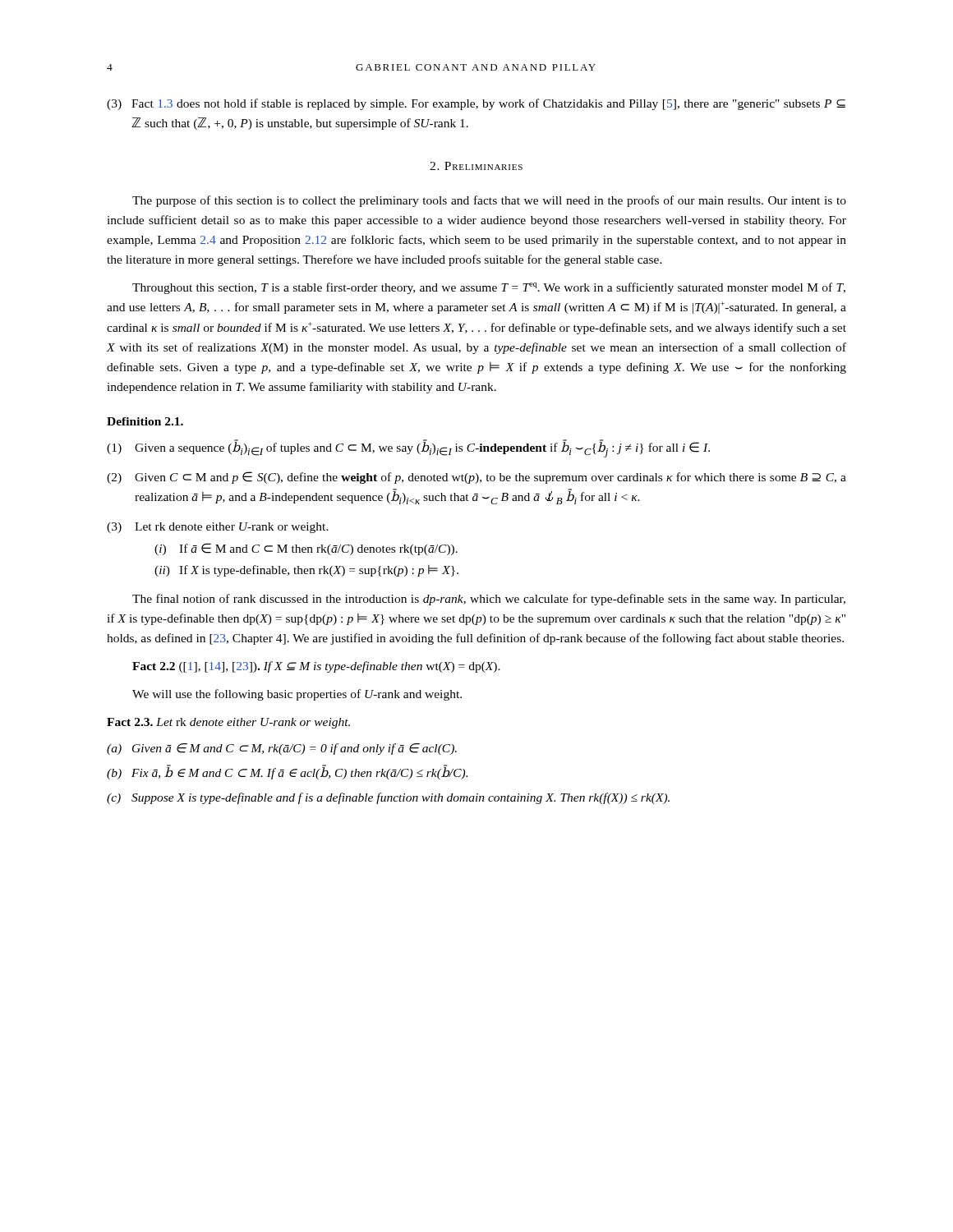Locate the passage starting "(1) Given a sequence (b̄i)i∈I of tuples and"
Screen dimensions: 1232x953
pyautogui.click(x=476, y=449)
